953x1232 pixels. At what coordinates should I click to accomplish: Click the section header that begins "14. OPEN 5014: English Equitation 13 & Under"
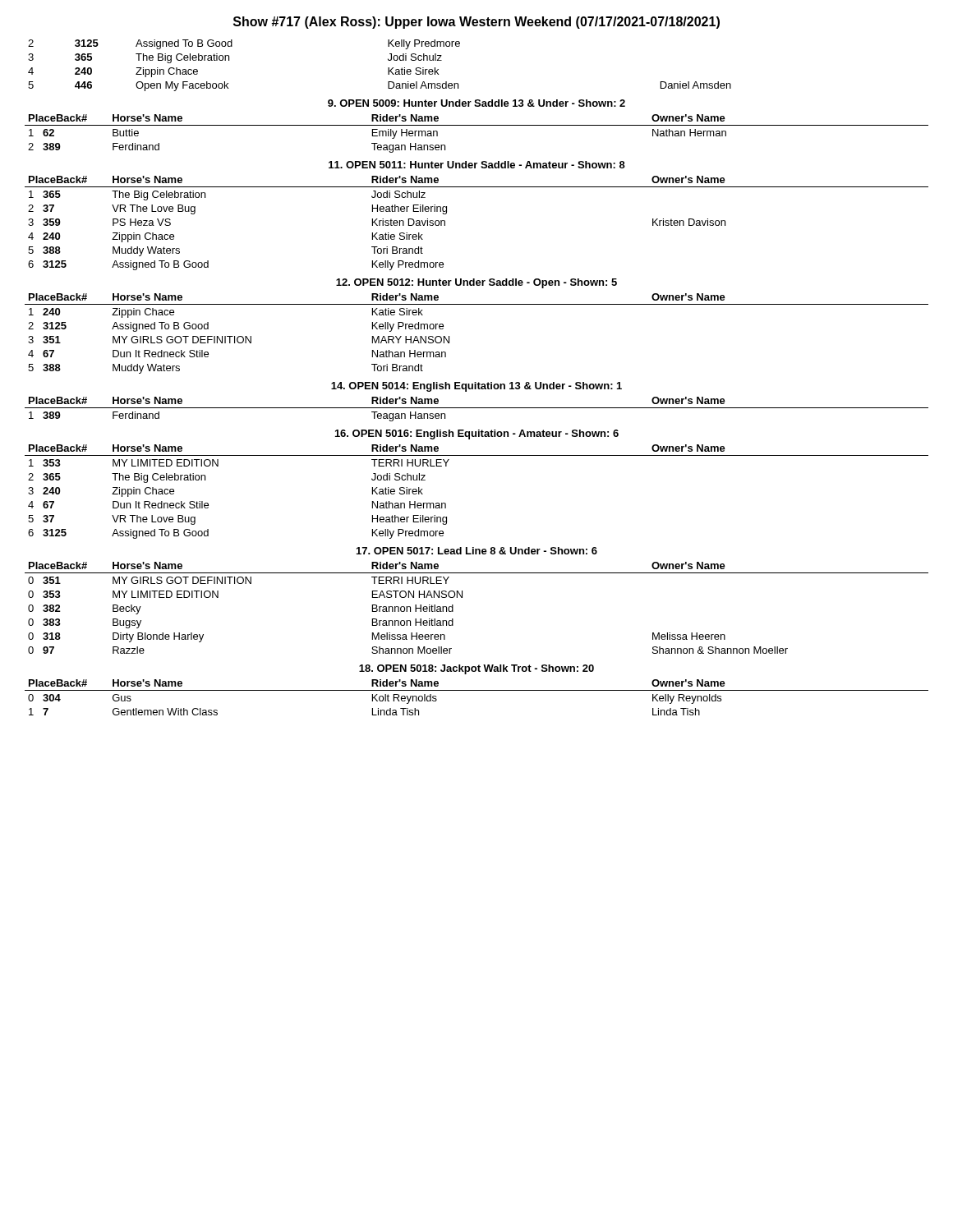pos(476,386)
